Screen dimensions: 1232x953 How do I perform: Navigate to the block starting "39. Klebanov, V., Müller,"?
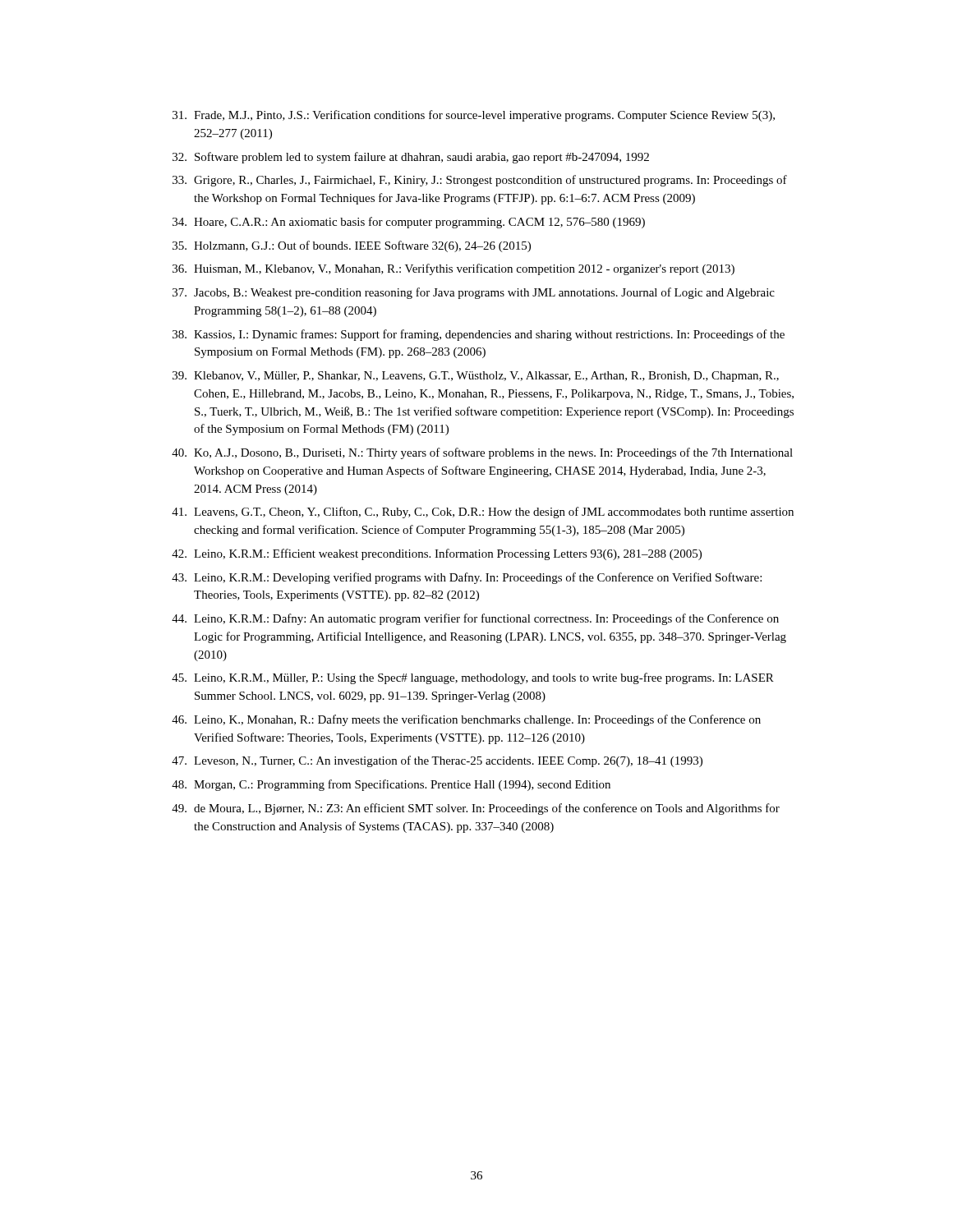[476, 403]
